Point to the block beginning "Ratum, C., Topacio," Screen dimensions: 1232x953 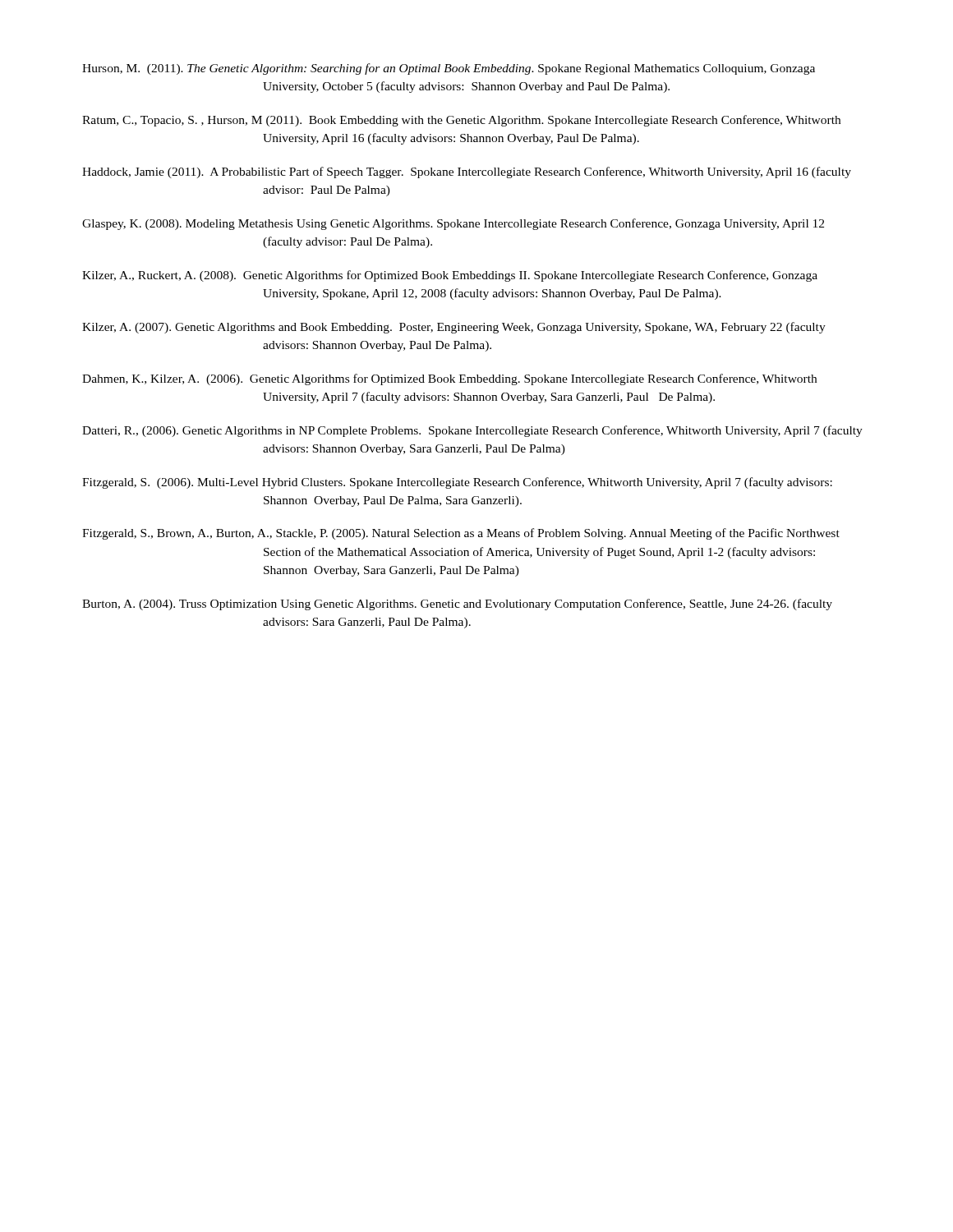pos(472,129)
